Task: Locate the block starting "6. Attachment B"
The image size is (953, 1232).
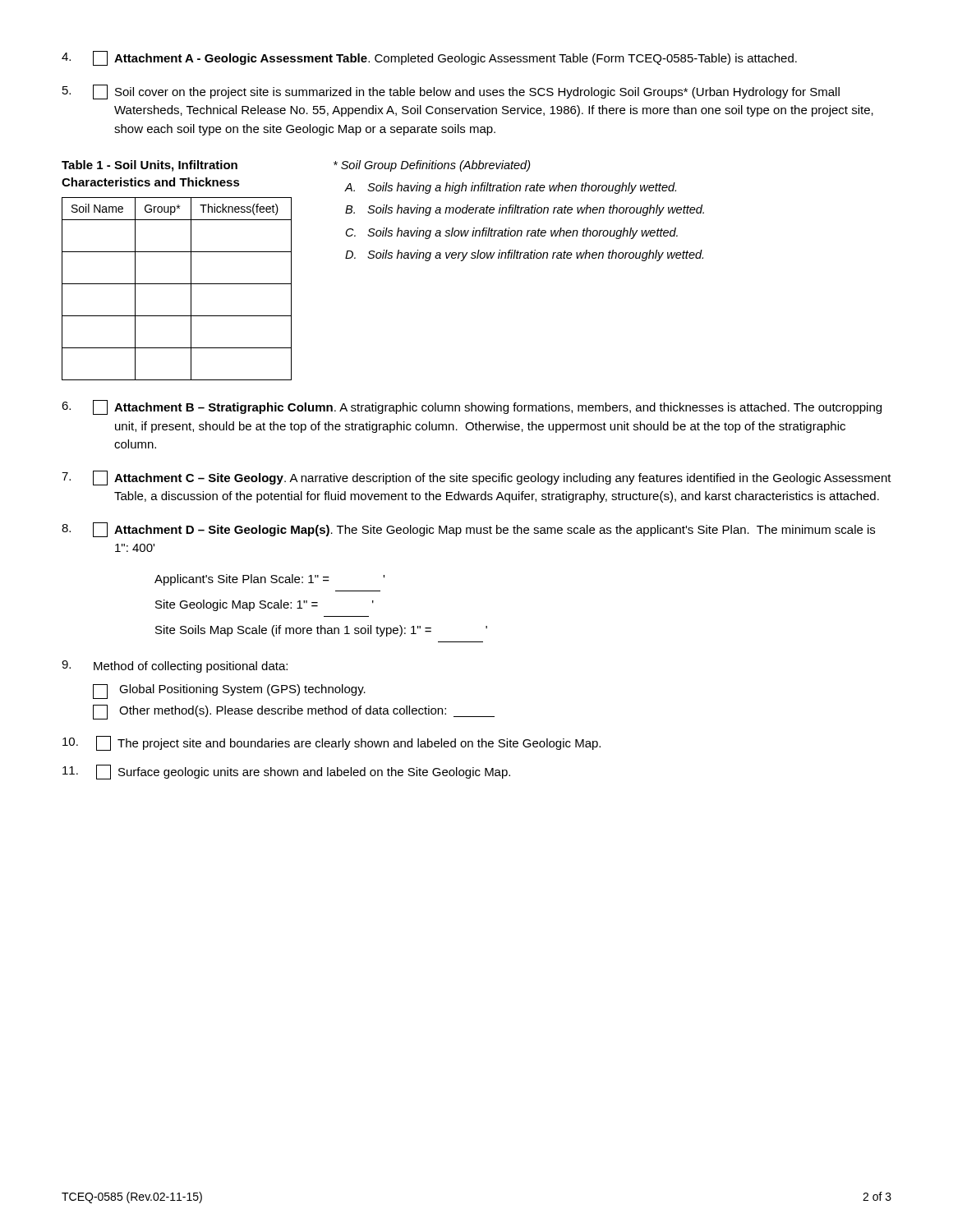Action: (476, 426)
